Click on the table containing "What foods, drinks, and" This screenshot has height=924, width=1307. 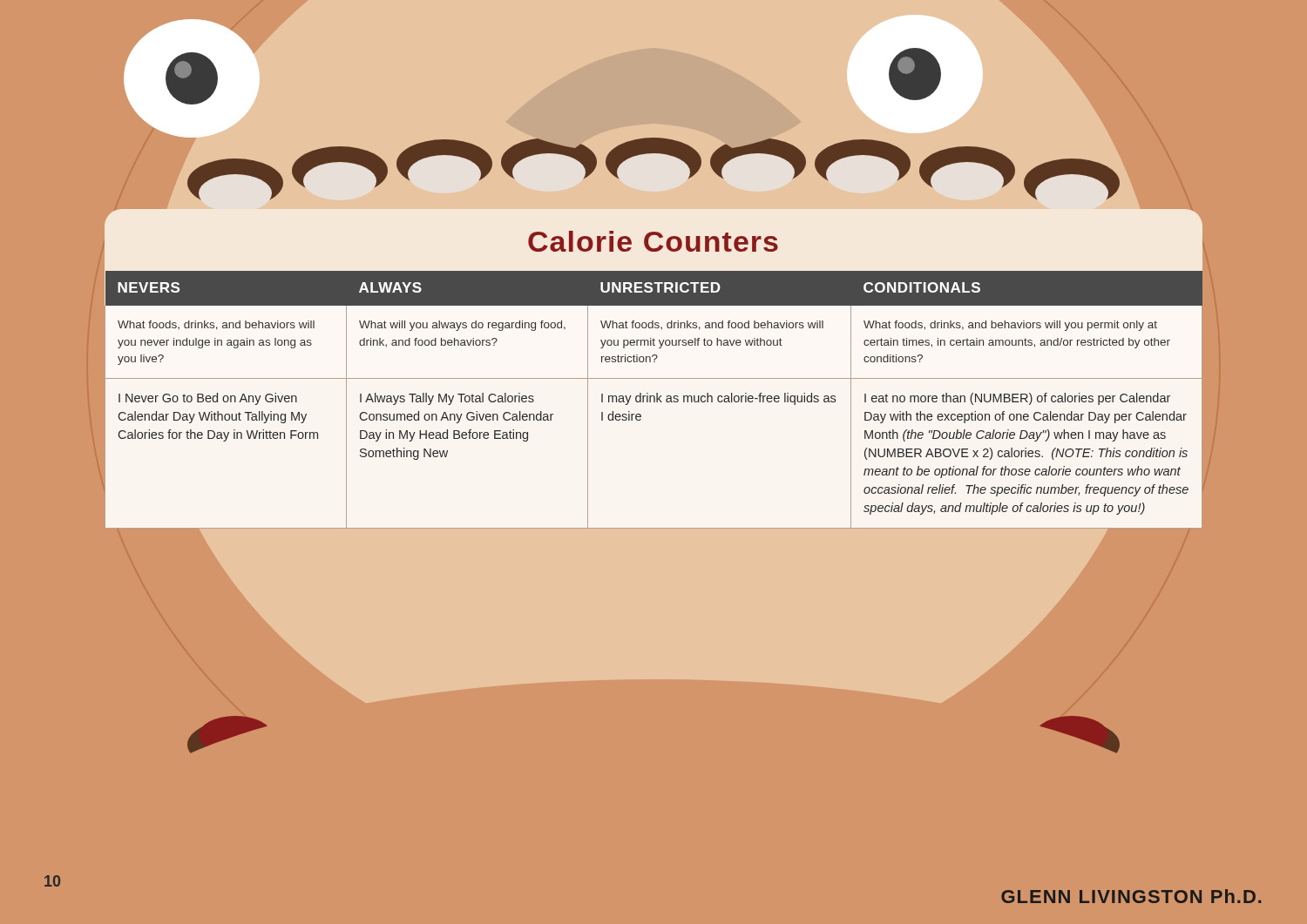click(x=654, y=400)
